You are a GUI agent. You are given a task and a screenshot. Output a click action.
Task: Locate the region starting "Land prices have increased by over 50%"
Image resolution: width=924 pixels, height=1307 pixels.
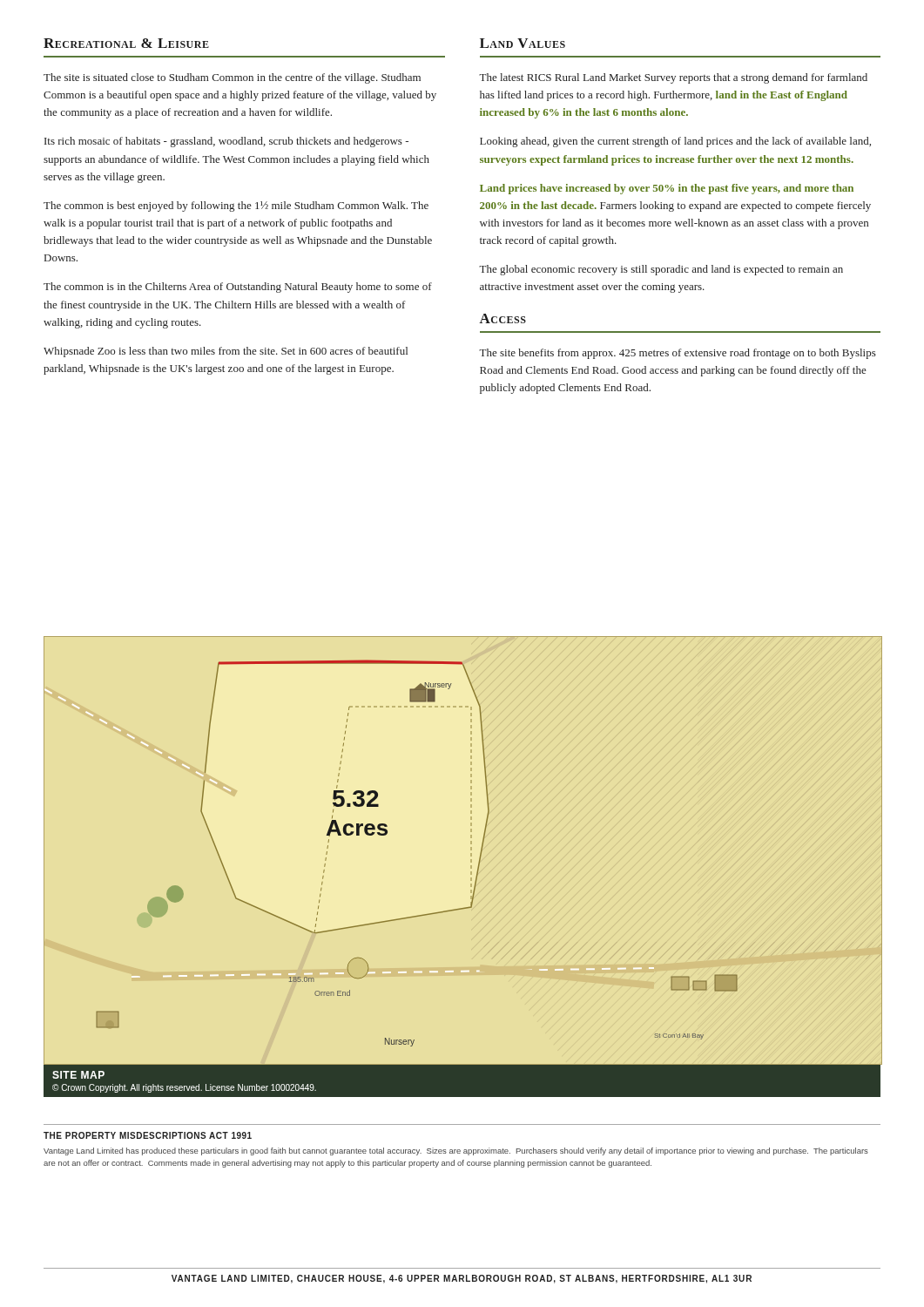[x=680, y=214]
